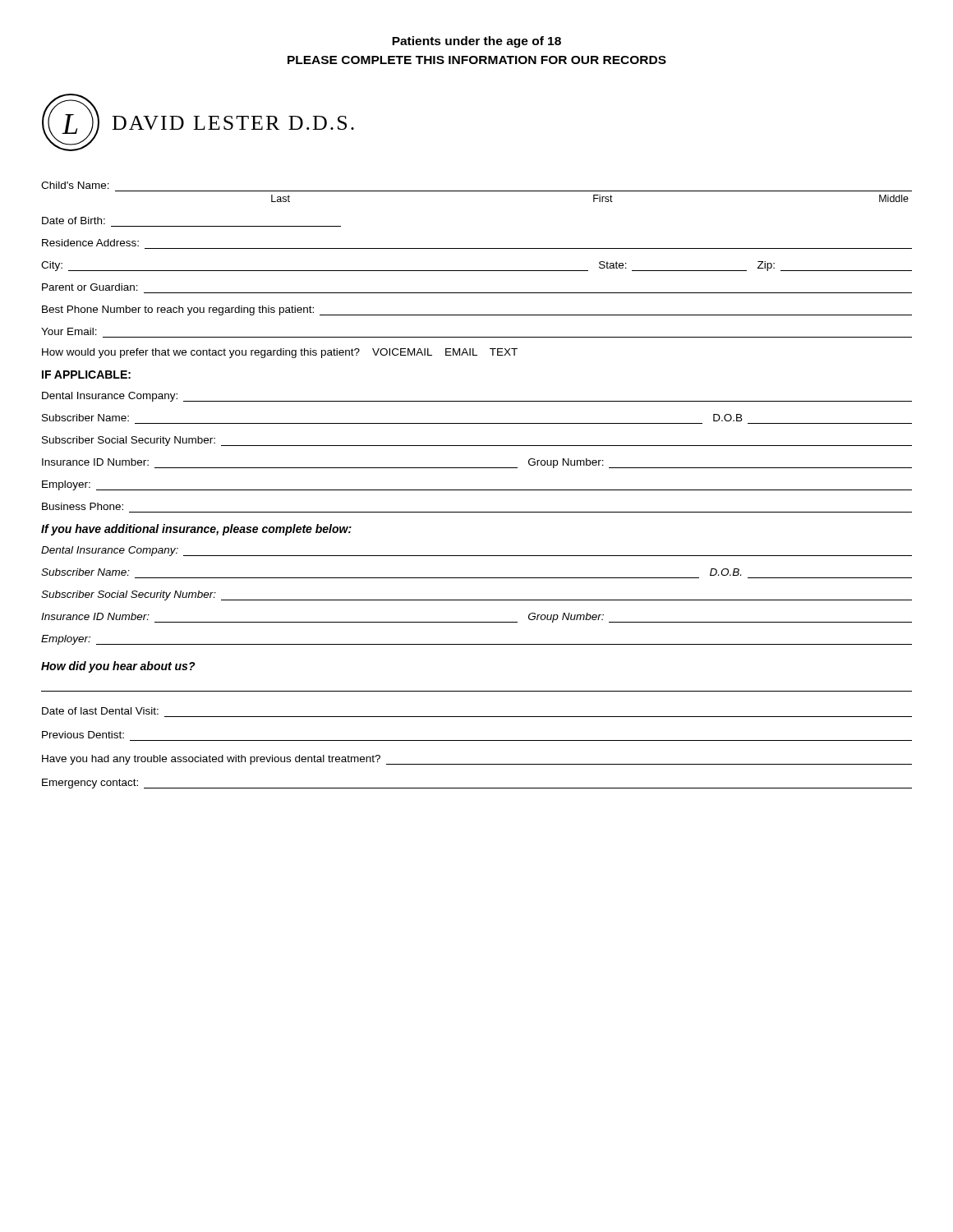Viewport: 953px width, 1232px height.
Task: Select the text block that reads "Have you had any"
Action: (x=476, y=757)
